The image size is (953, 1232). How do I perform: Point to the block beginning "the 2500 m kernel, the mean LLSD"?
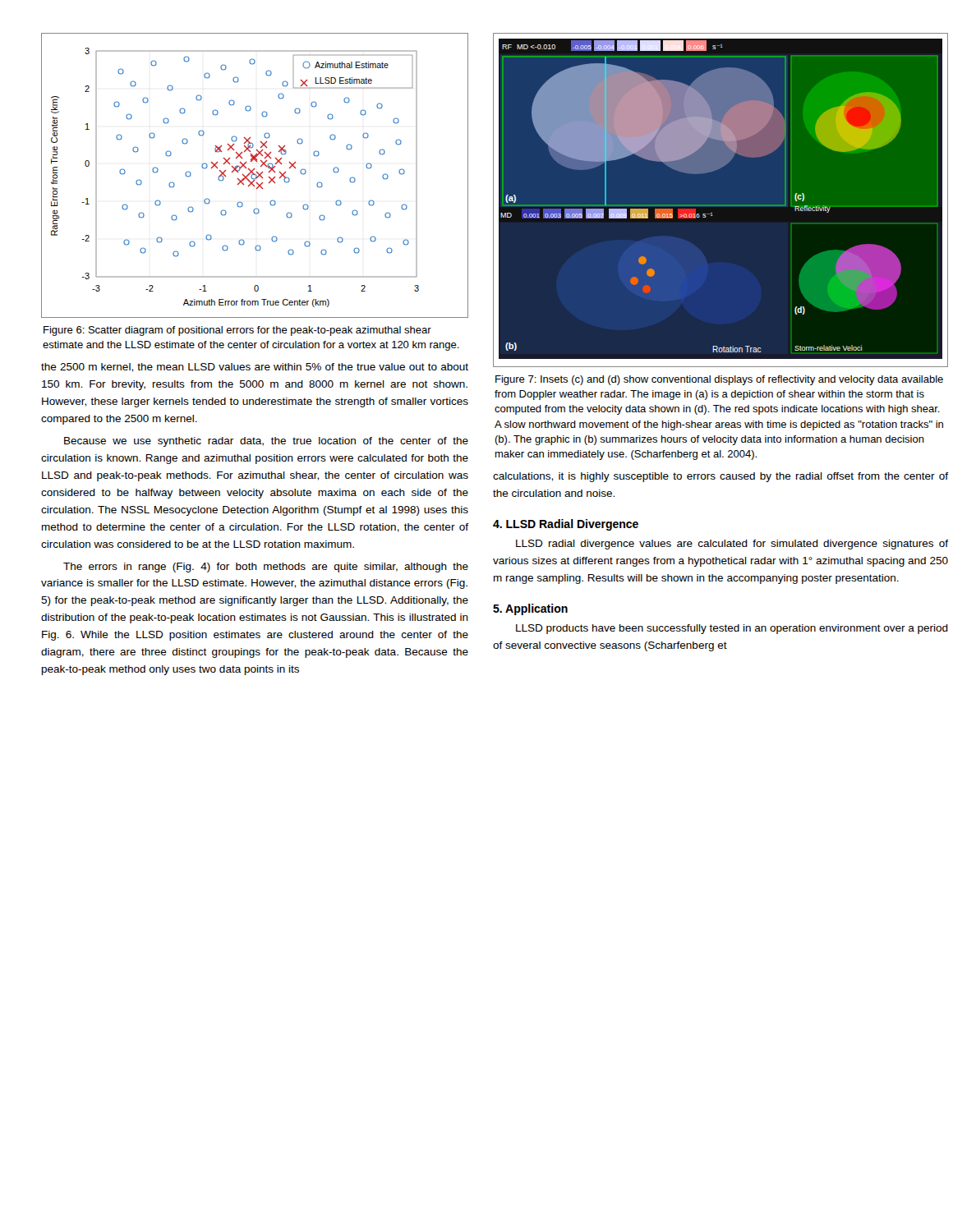(255, 519)
